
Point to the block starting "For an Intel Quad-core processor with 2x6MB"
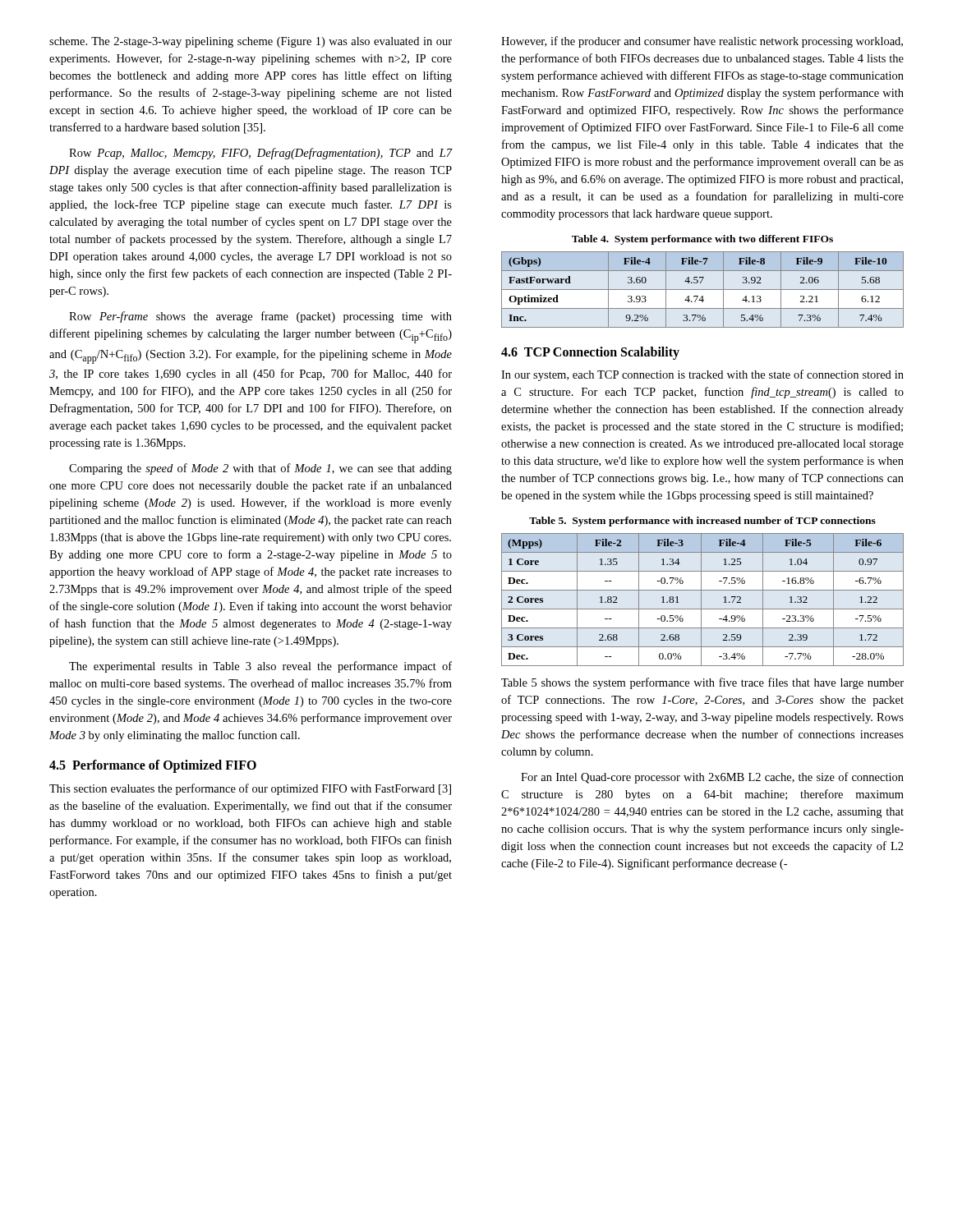pyautogui.click(x=702, y=820)
